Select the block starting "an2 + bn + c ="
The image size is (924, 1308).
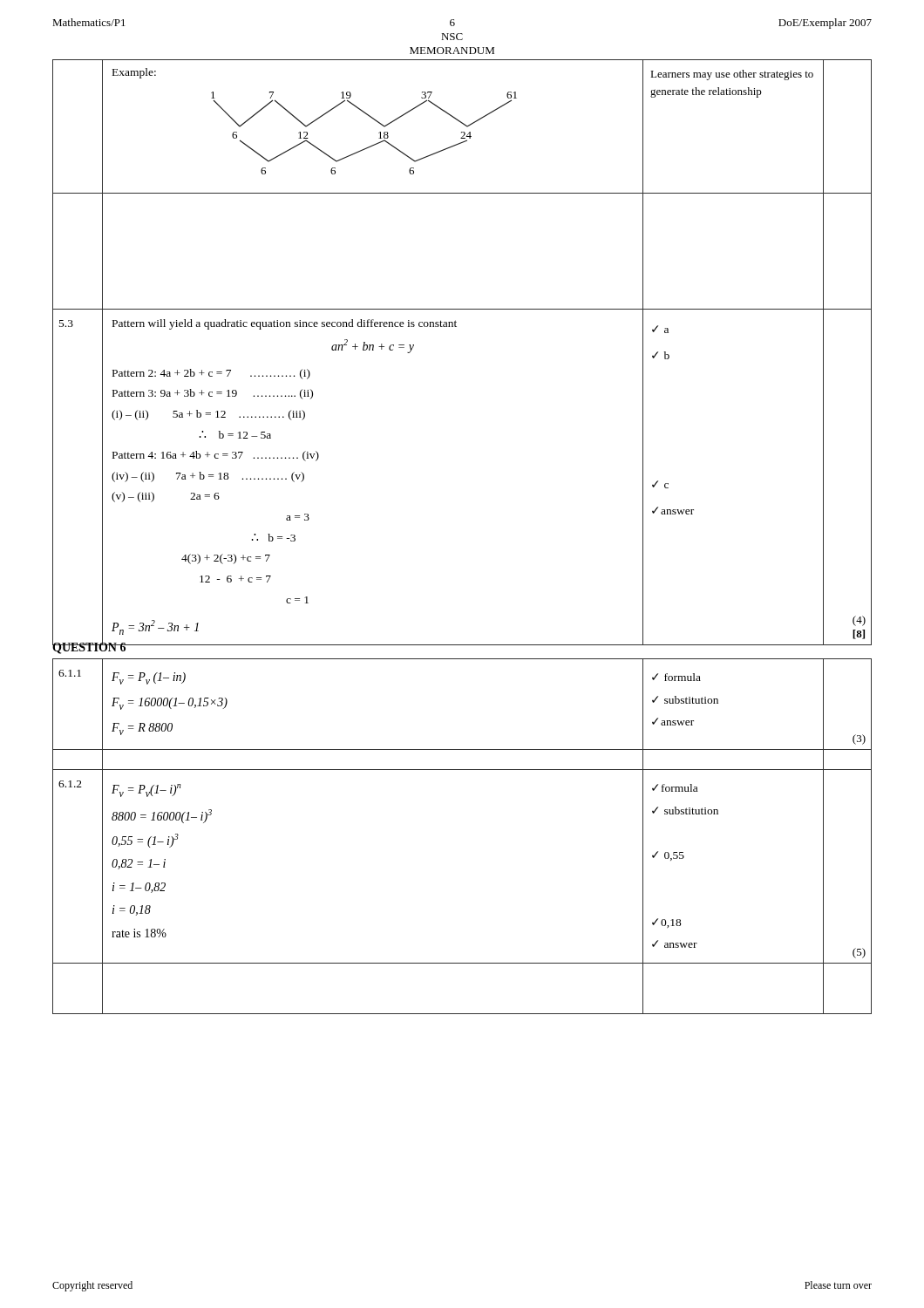[373, 345]
